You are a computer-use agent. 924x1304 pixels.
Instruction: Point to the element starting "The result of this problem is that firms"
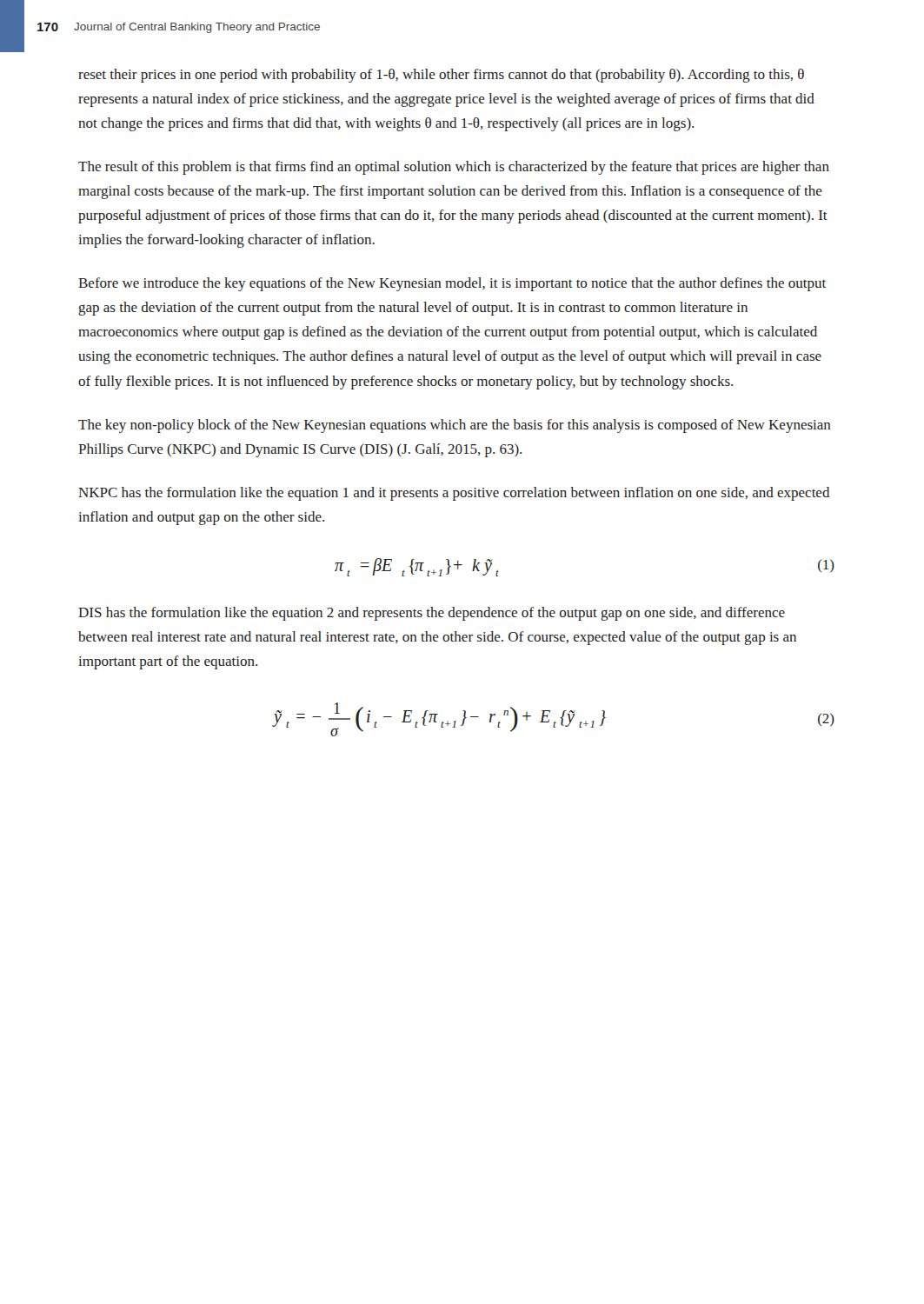[x=454, y=203]
